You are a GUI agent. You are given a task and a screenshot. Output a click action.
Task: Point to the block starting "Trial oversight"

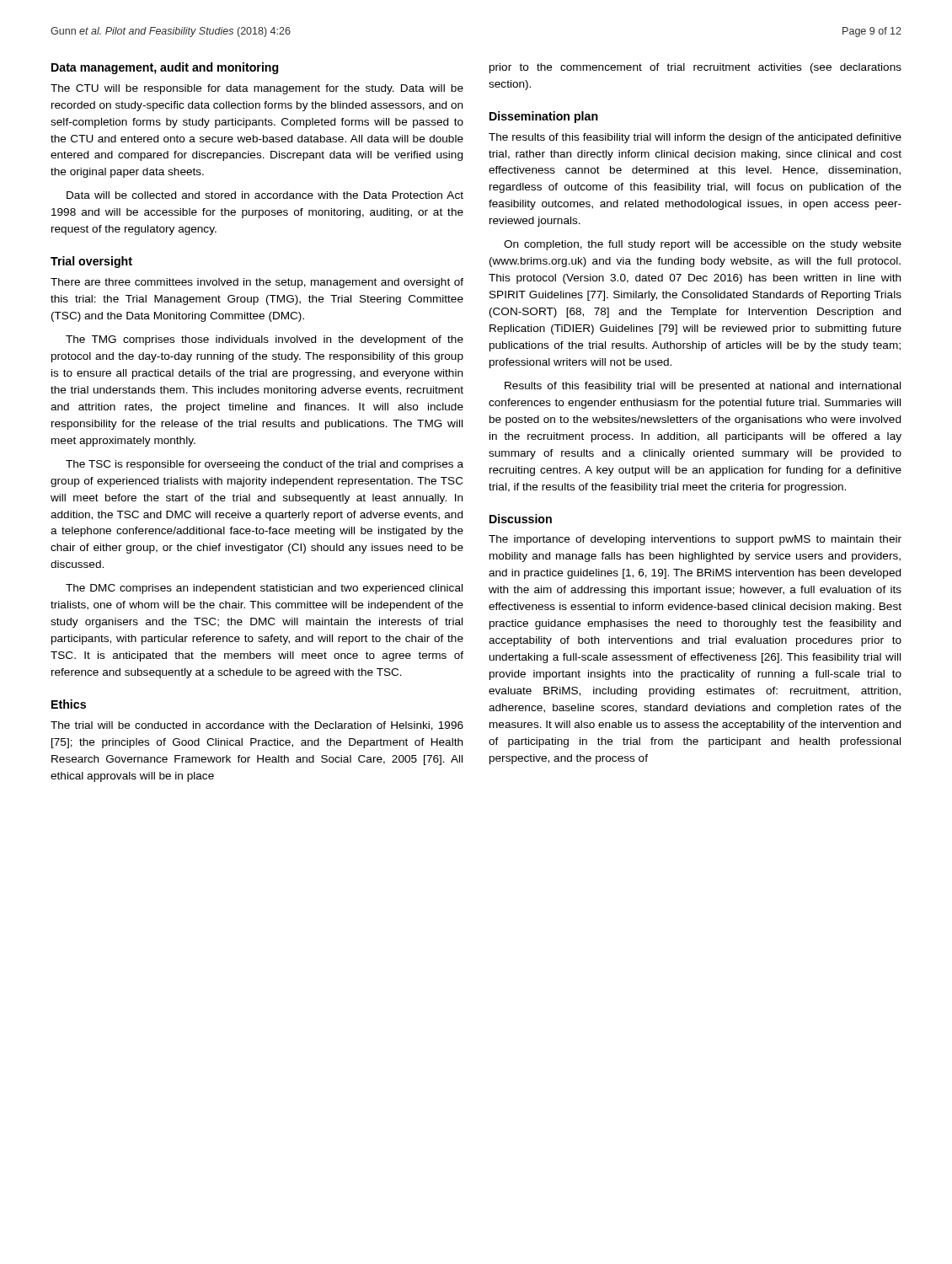coord(91,261)
